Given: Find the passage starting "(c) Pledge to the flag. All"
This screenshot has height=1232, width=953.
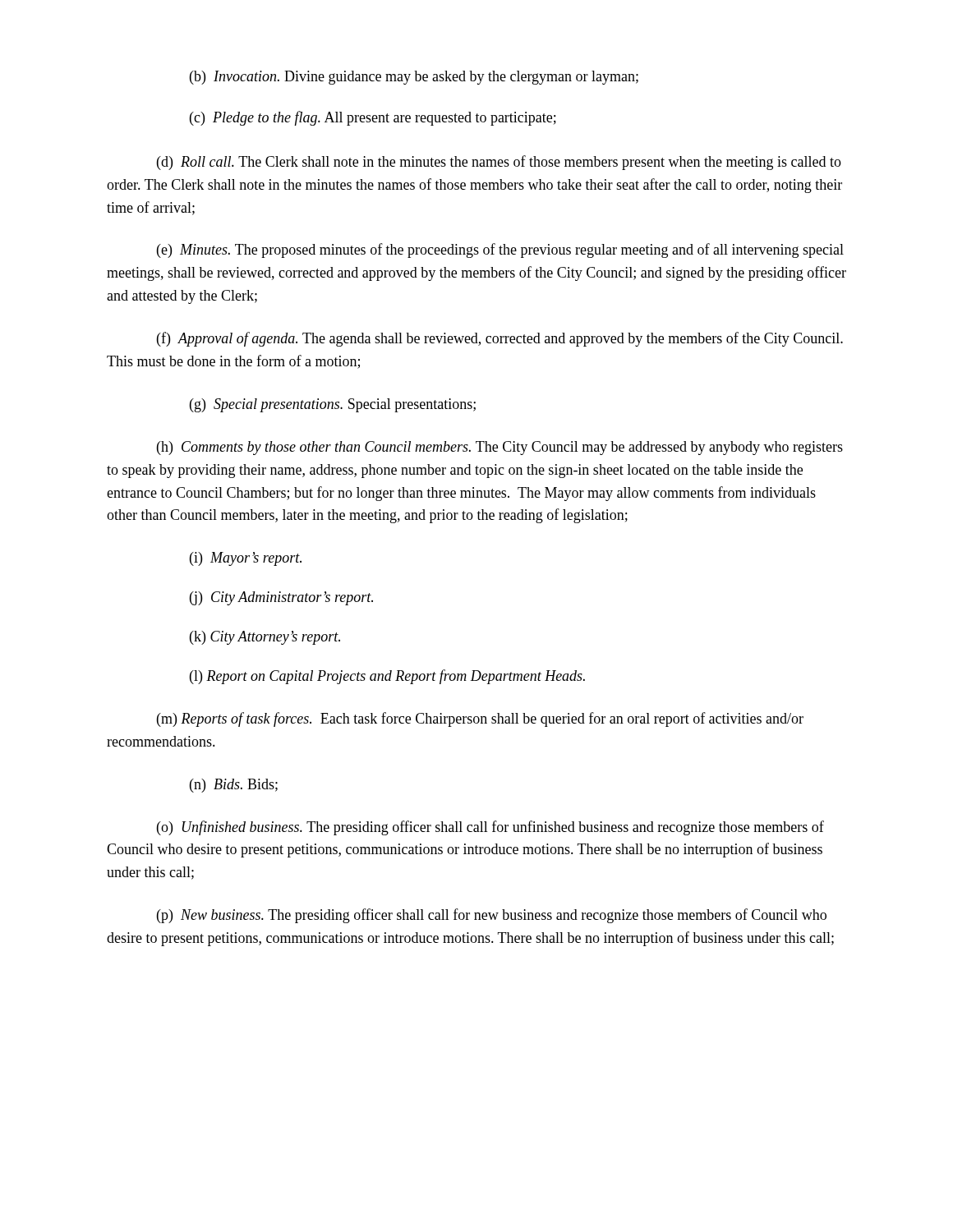Looking at the screenshot, I should pyautogui.click(x=373, y=117).
